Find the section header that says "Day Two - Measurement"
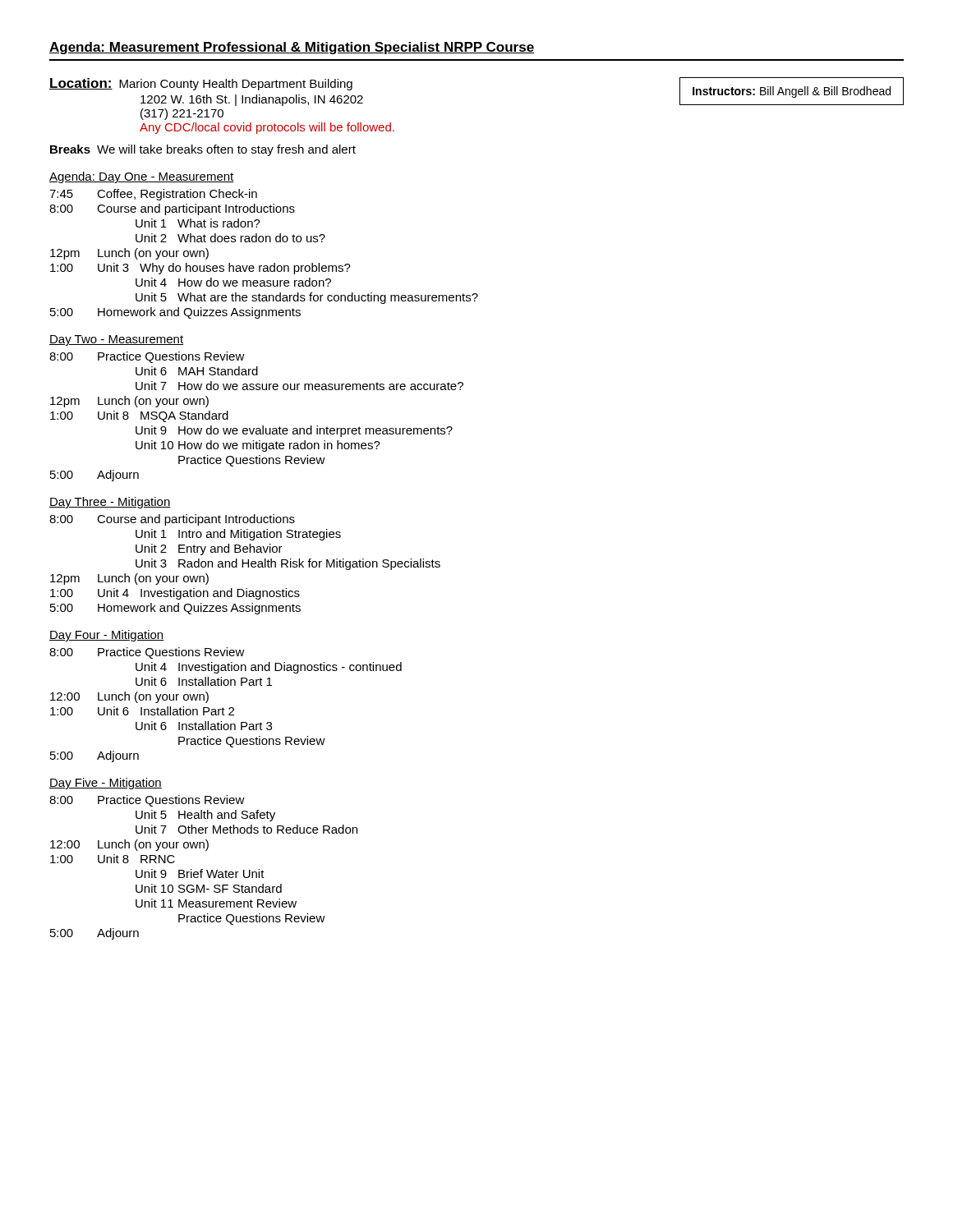The height and width of the screenshot is (1232, 953). [x=116, y=339]
